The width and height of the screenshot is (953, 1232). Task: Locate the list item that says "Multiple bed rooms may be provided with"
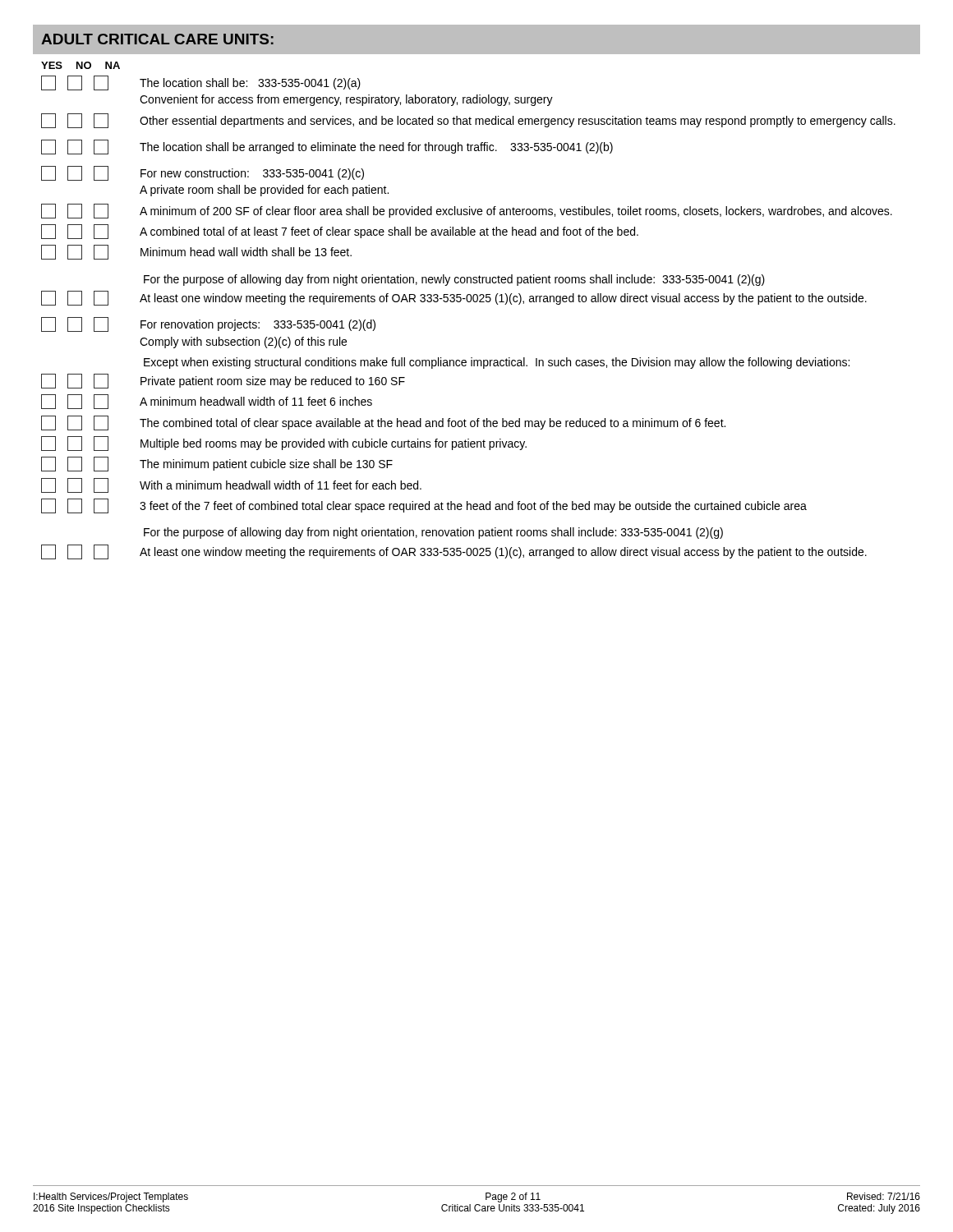(x=481, y=445)
